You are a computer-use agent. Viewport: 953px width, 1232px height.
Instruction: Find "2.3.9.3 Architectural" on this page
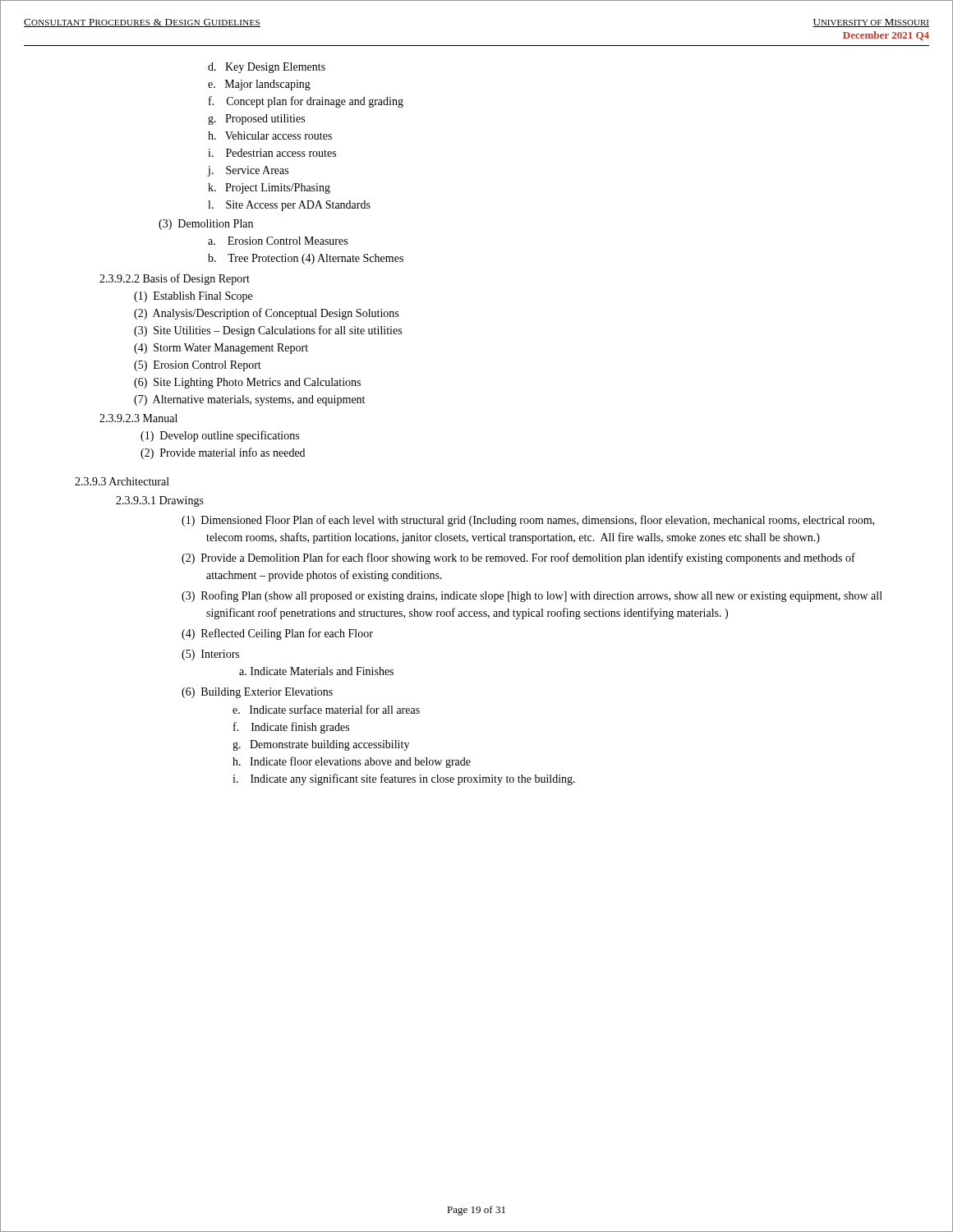[122, 482]
